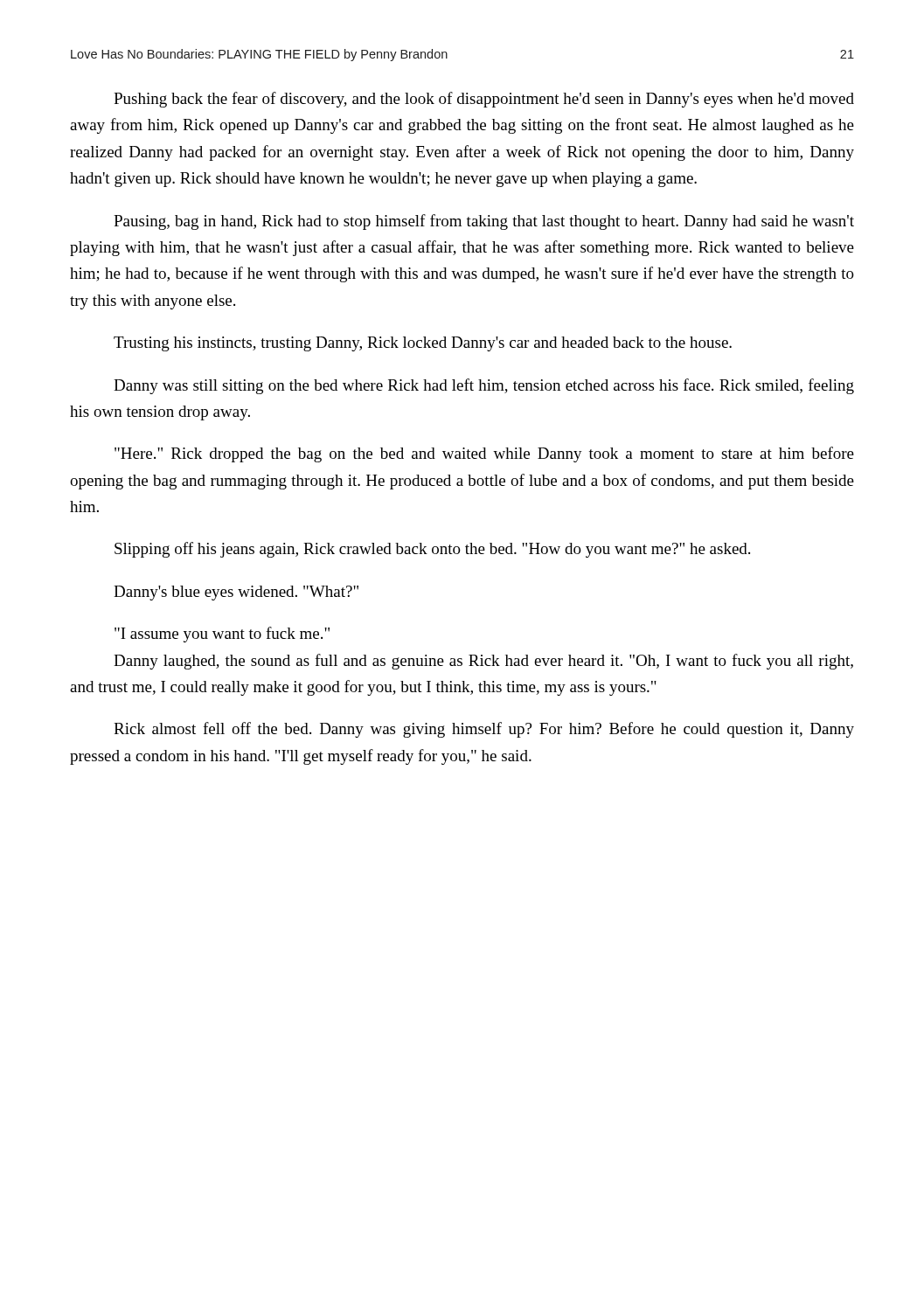Viewport: 924px width, 1311px height.
Task: Locate the element starting "Danny laughed, the sound as full and as"
Action: [462, 673]
